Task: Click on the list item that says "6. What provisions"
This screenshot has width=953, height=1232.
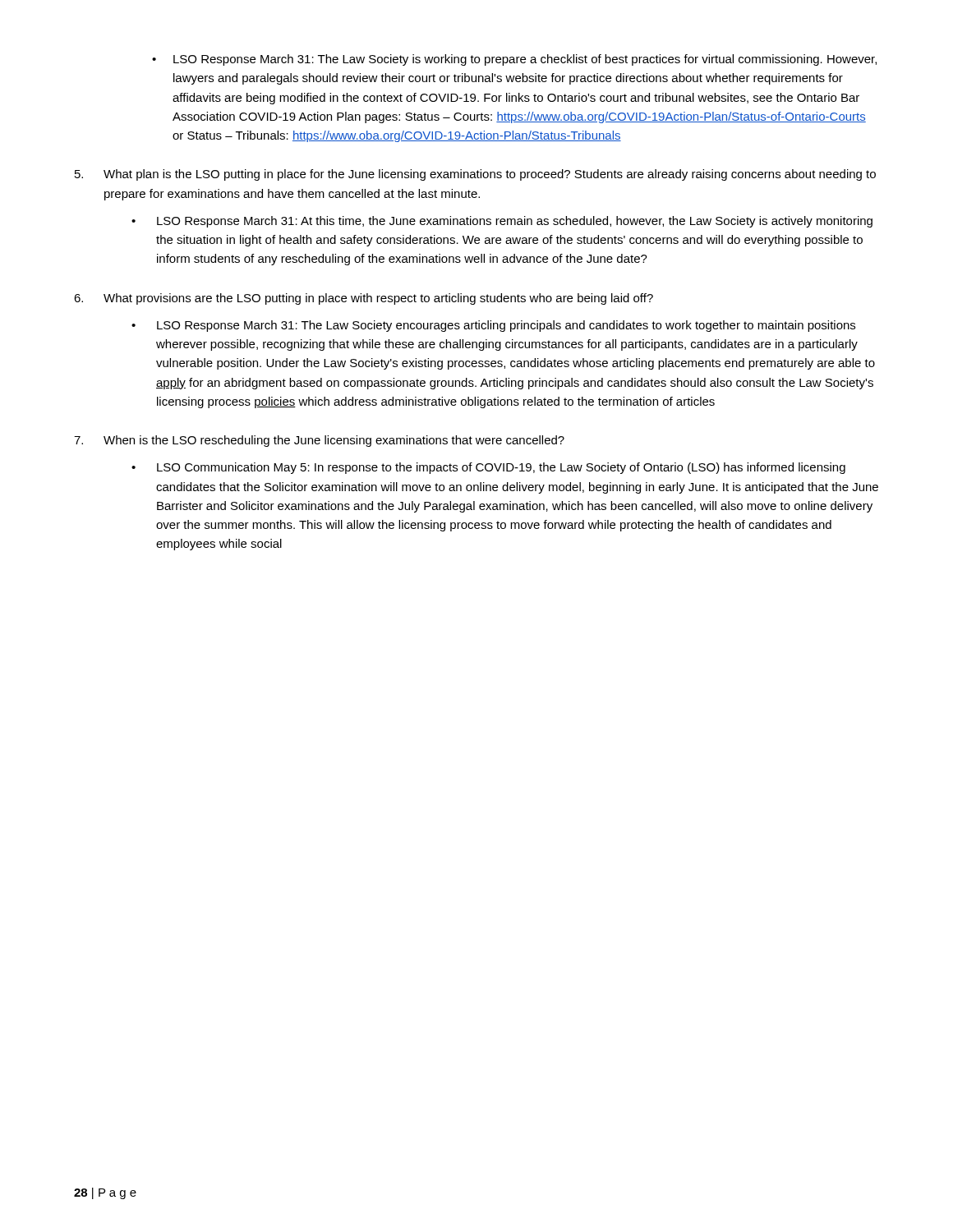Action: tap(476, 297)
